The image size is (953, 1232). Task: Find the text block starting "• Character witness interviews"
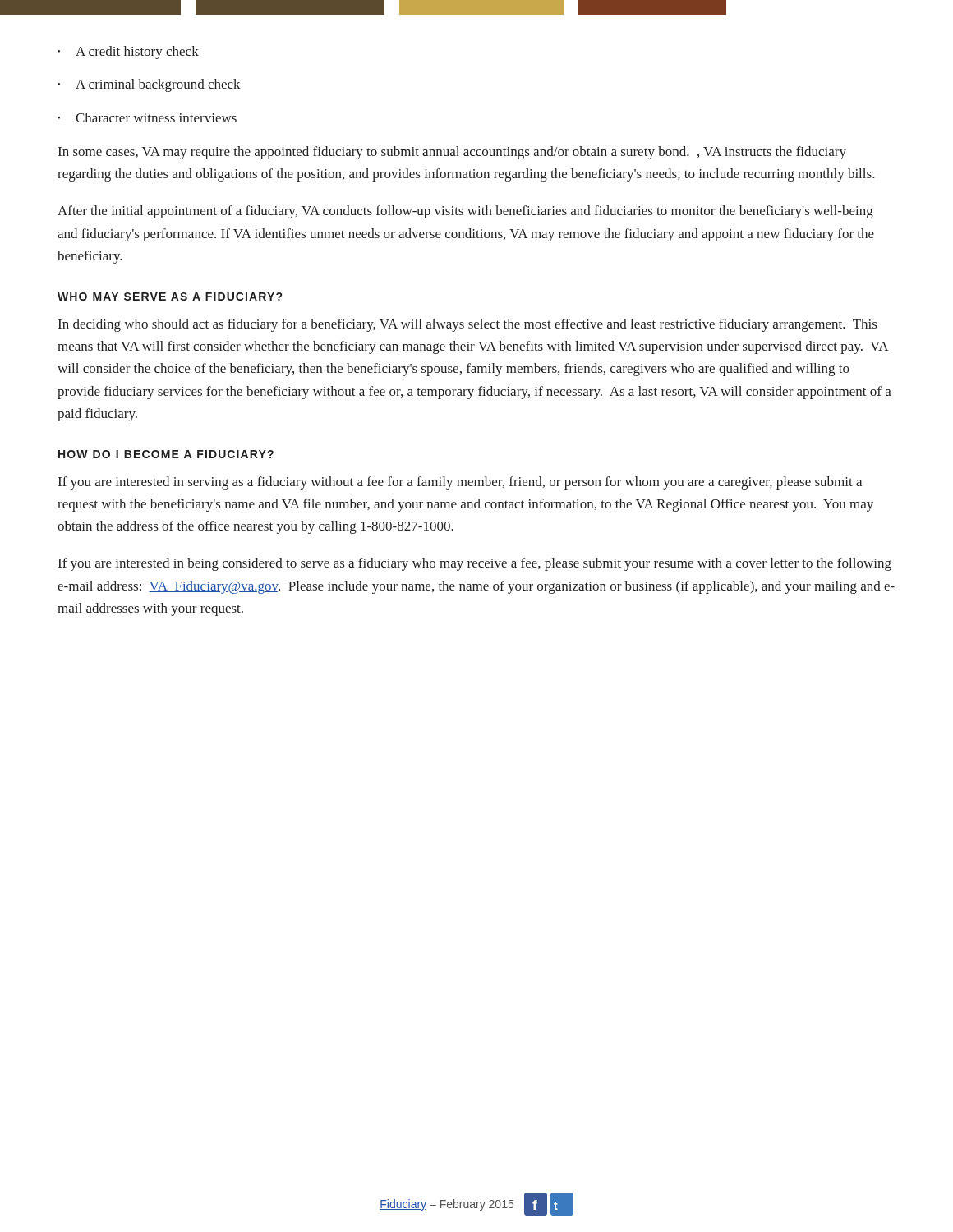(147, 118)
